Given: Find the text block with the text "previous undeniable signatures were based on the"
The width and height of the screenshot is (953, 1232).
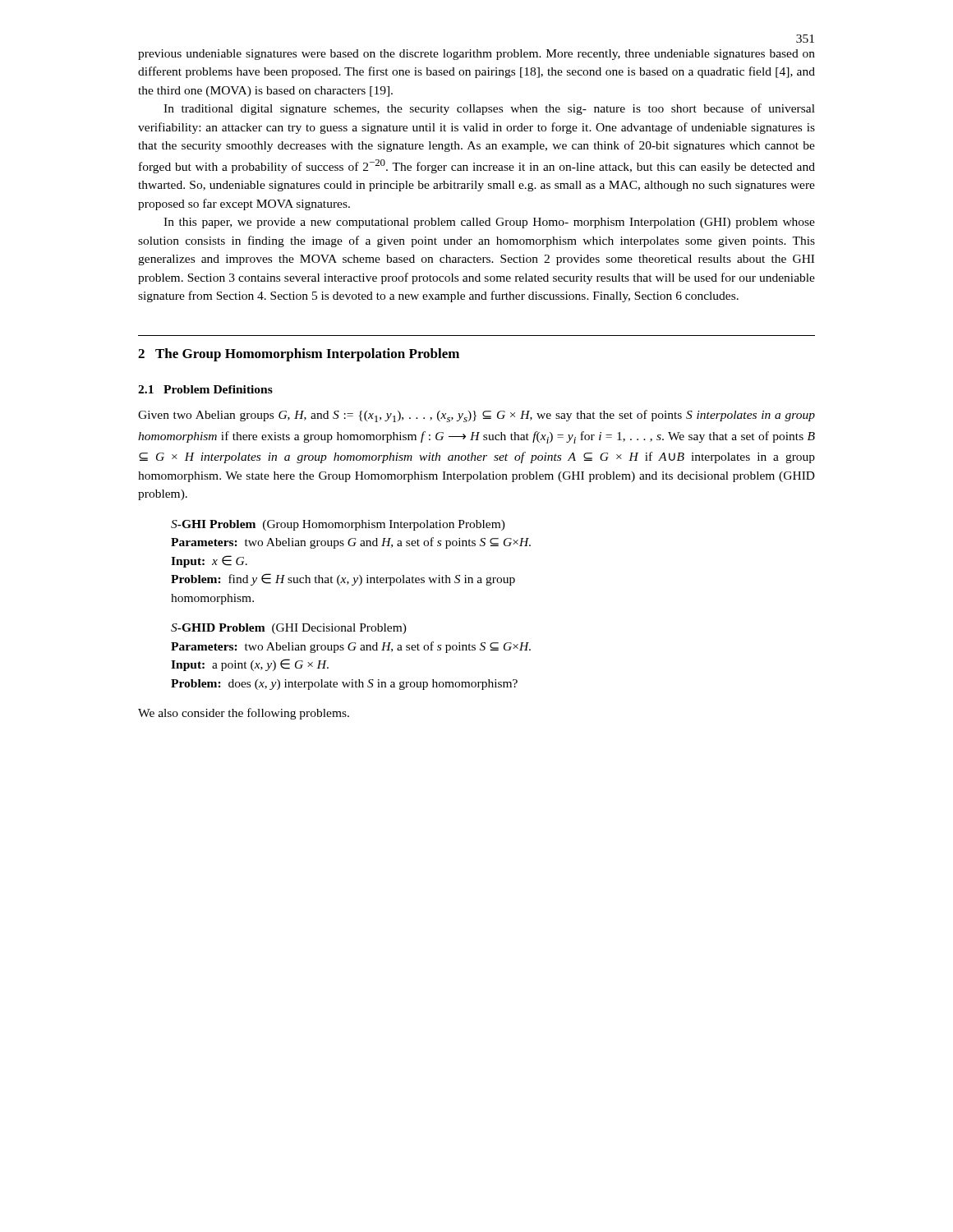Looking at the screenshot, I should click(476, 72).
